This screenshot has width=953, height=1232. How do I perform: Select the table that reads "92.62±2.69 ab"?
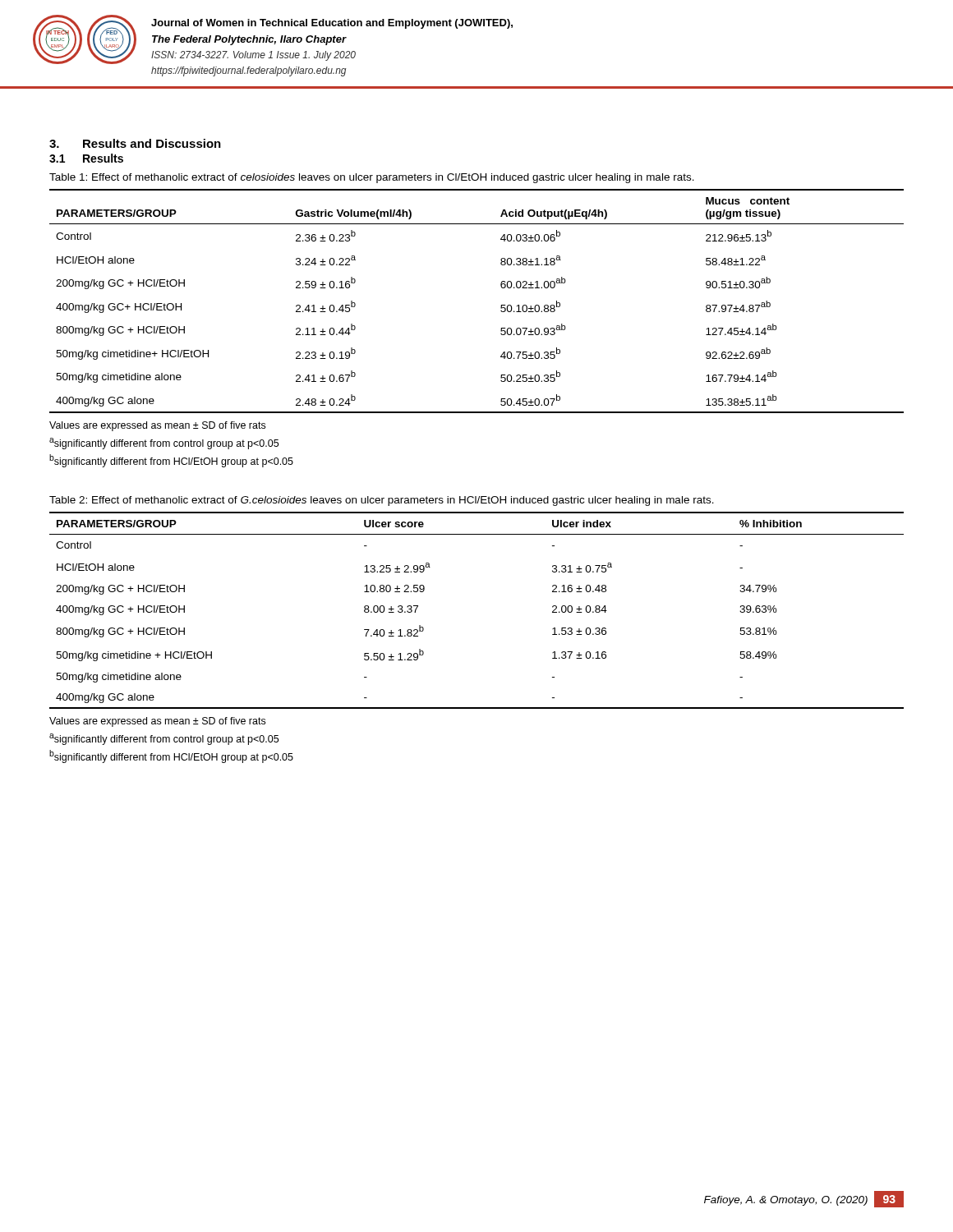(476, 301)
